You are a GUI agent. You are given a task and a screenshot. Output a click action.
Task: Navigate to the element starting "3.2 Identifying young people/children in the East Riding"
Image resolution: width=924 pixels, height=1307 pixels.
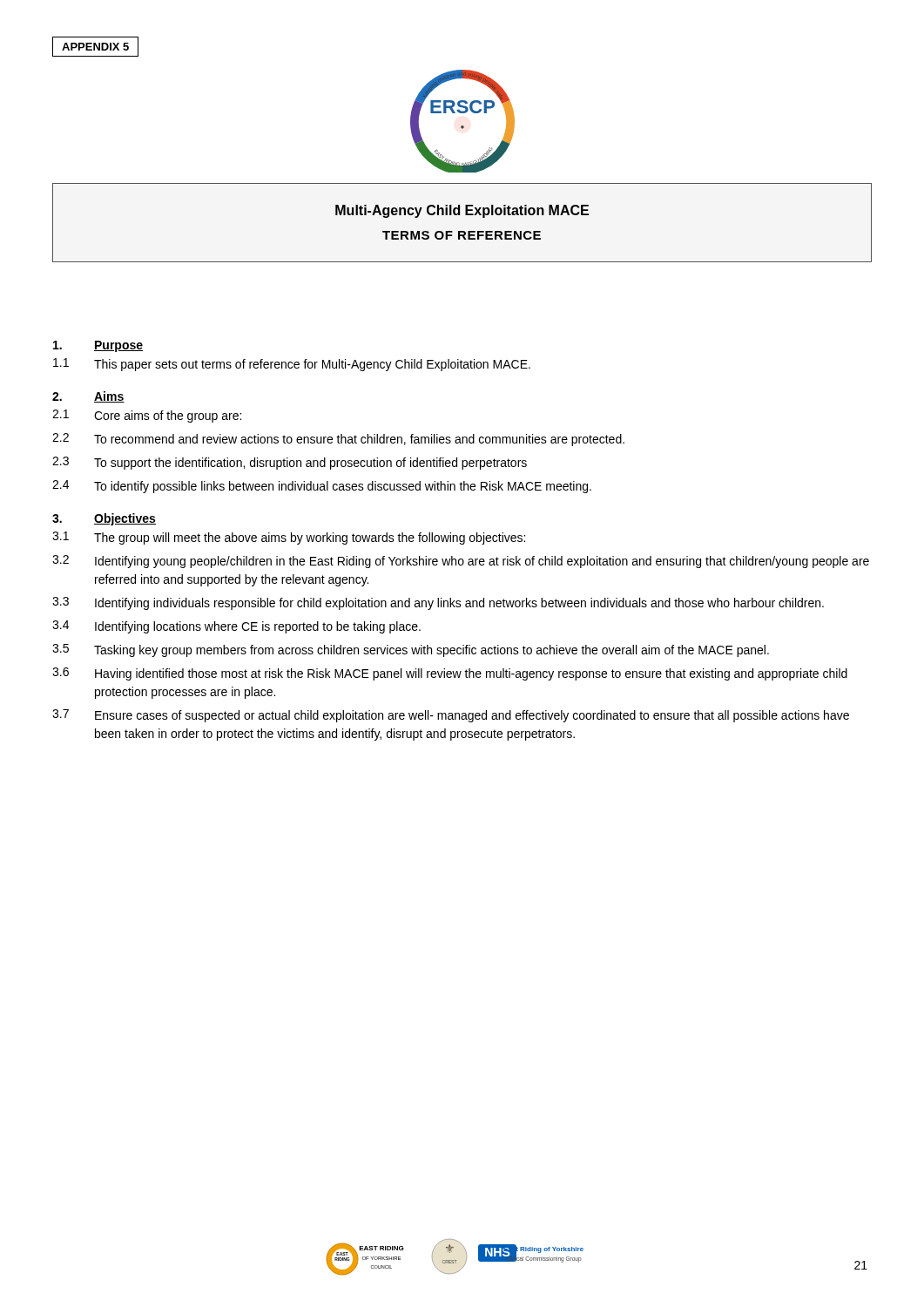click(x=462, y=571)
